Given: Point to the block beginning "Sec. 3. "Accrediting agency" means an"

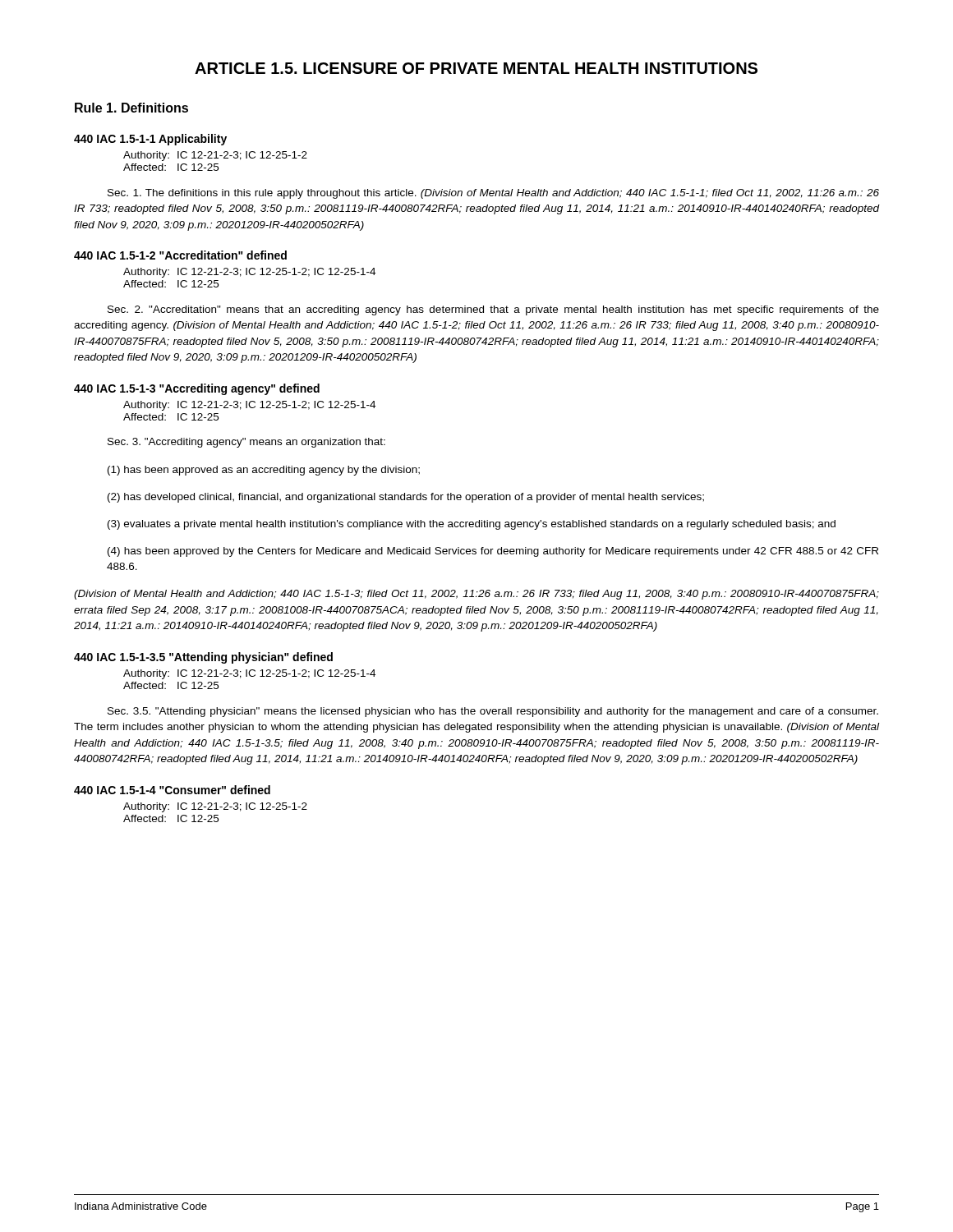Looking at the screenshot, I should click(246, 443).
